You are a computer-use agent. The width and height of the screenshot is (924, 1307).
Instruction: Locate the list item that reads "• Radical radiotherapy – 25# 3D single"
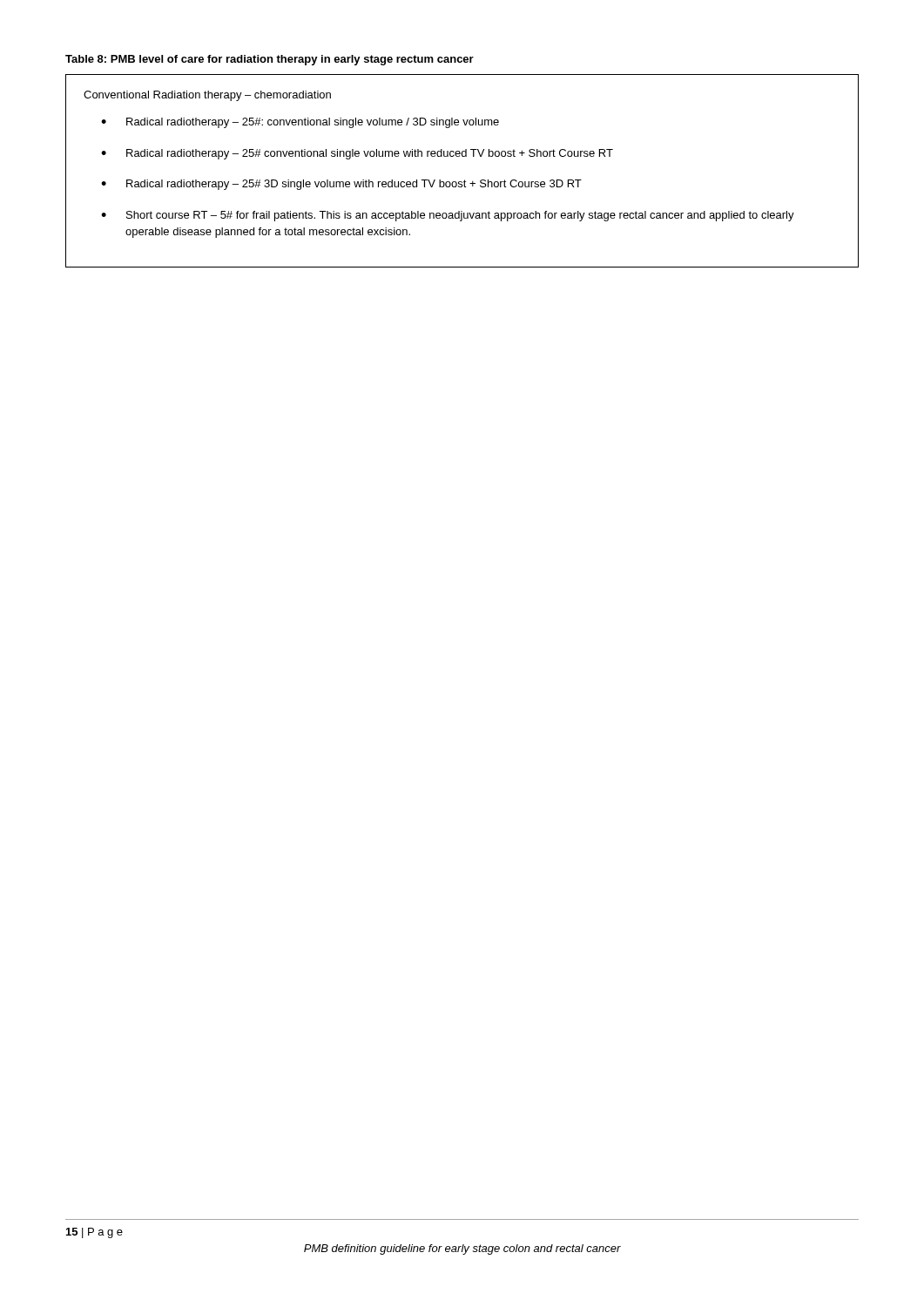(x=341, y=185)
